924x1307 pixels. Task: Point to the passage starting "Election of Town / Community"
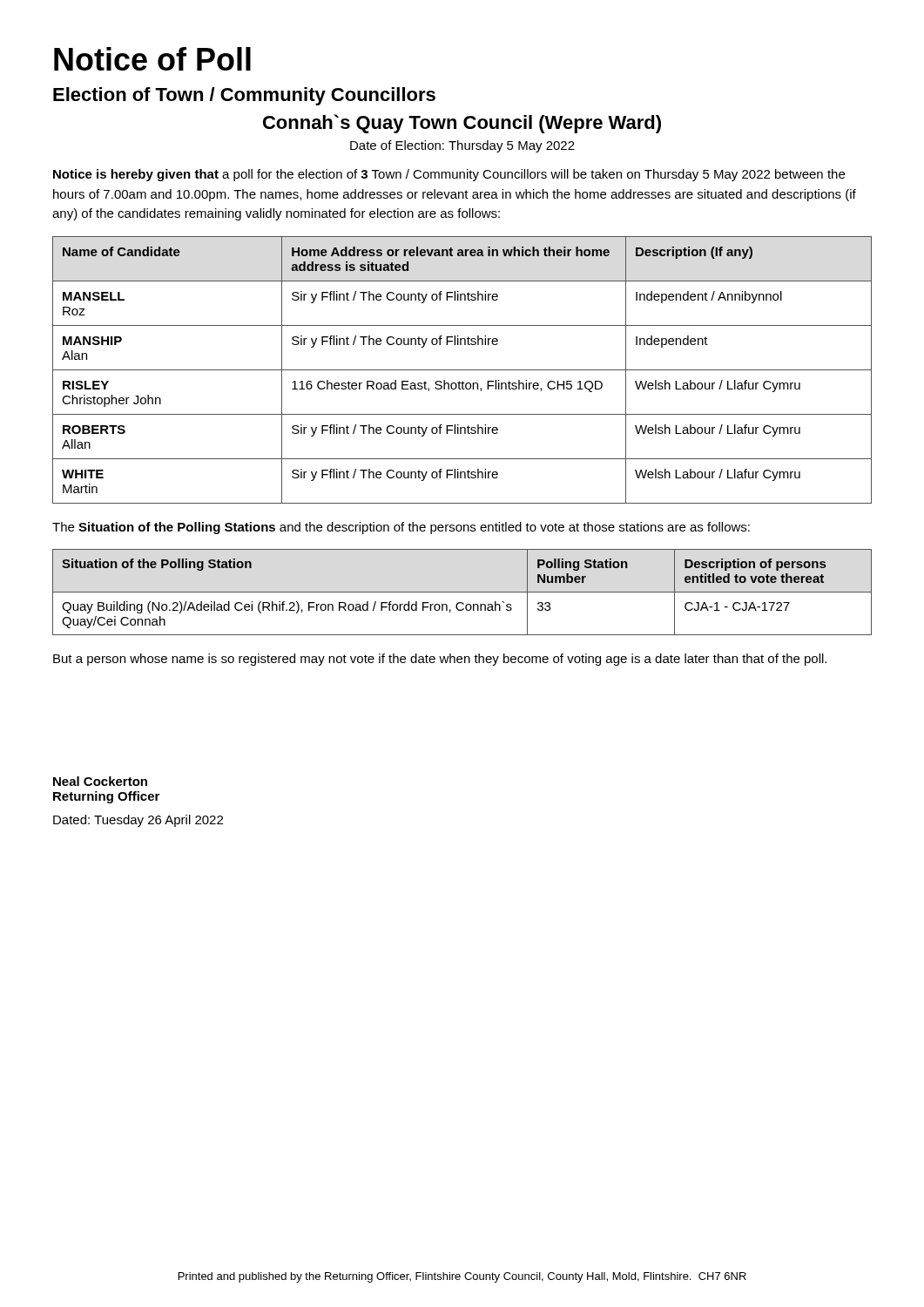244,96
